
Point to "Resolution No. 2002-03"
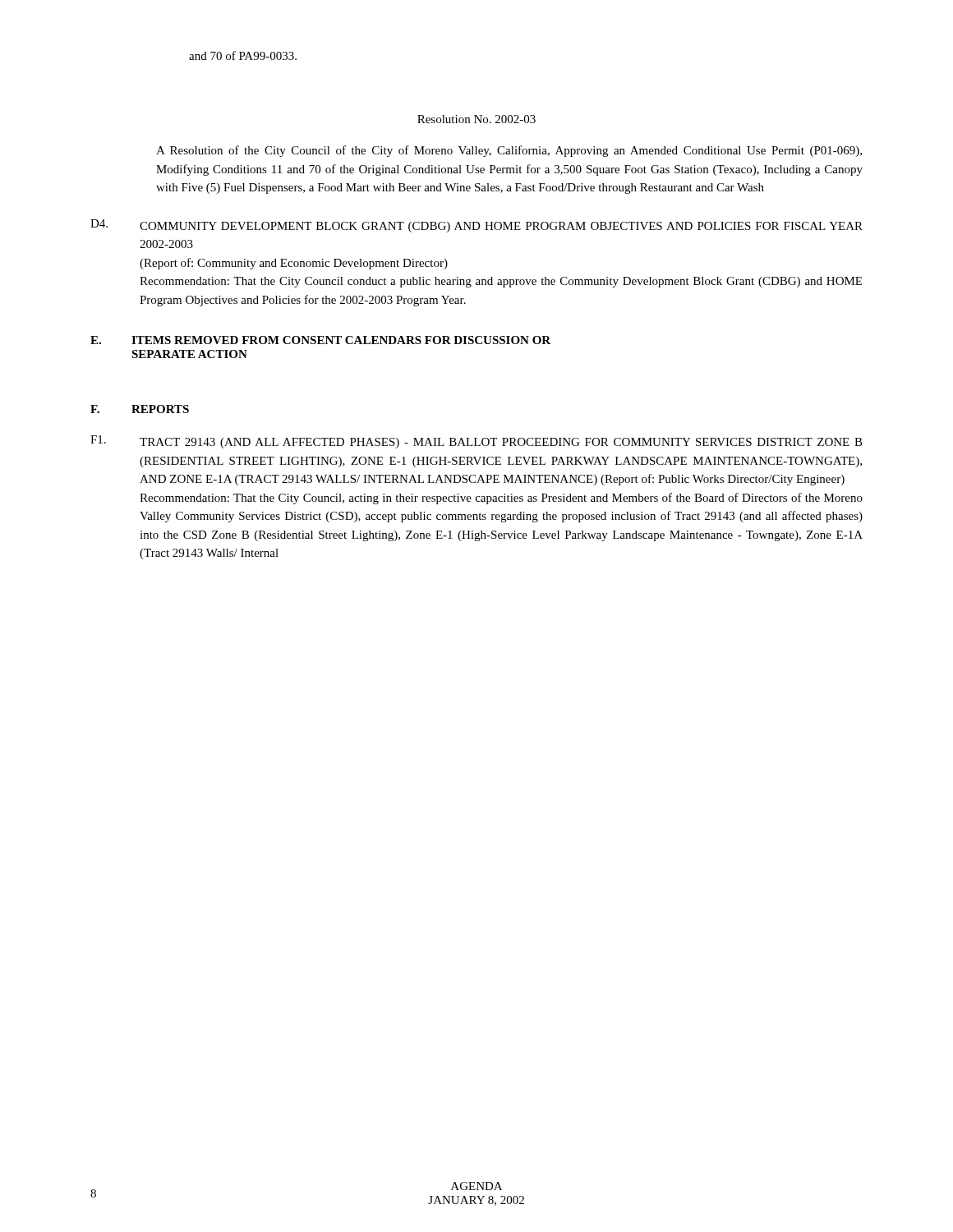tap(476, 119)
